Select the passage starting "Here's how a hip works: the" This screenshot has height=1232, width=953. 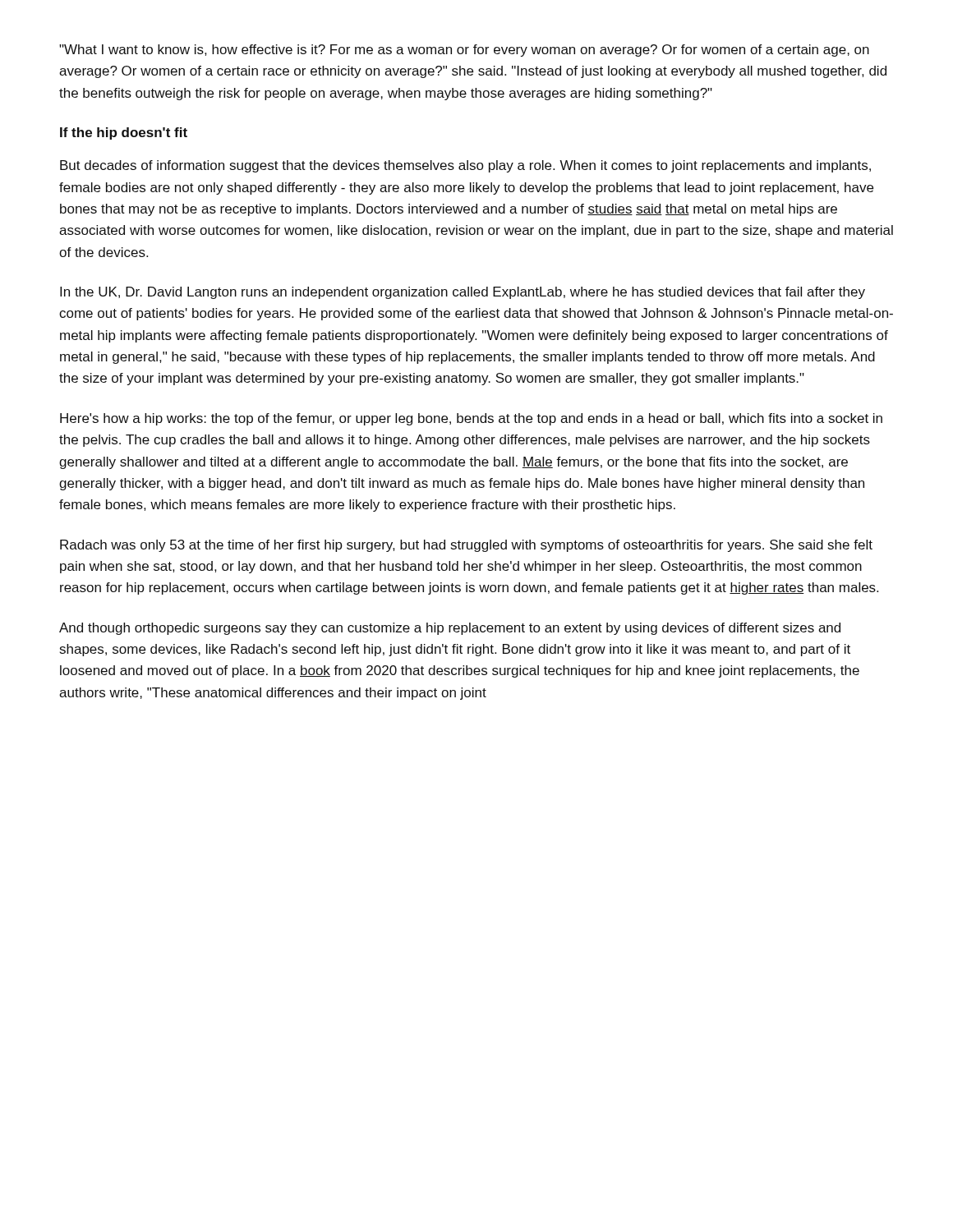click(x=471, y=462)
